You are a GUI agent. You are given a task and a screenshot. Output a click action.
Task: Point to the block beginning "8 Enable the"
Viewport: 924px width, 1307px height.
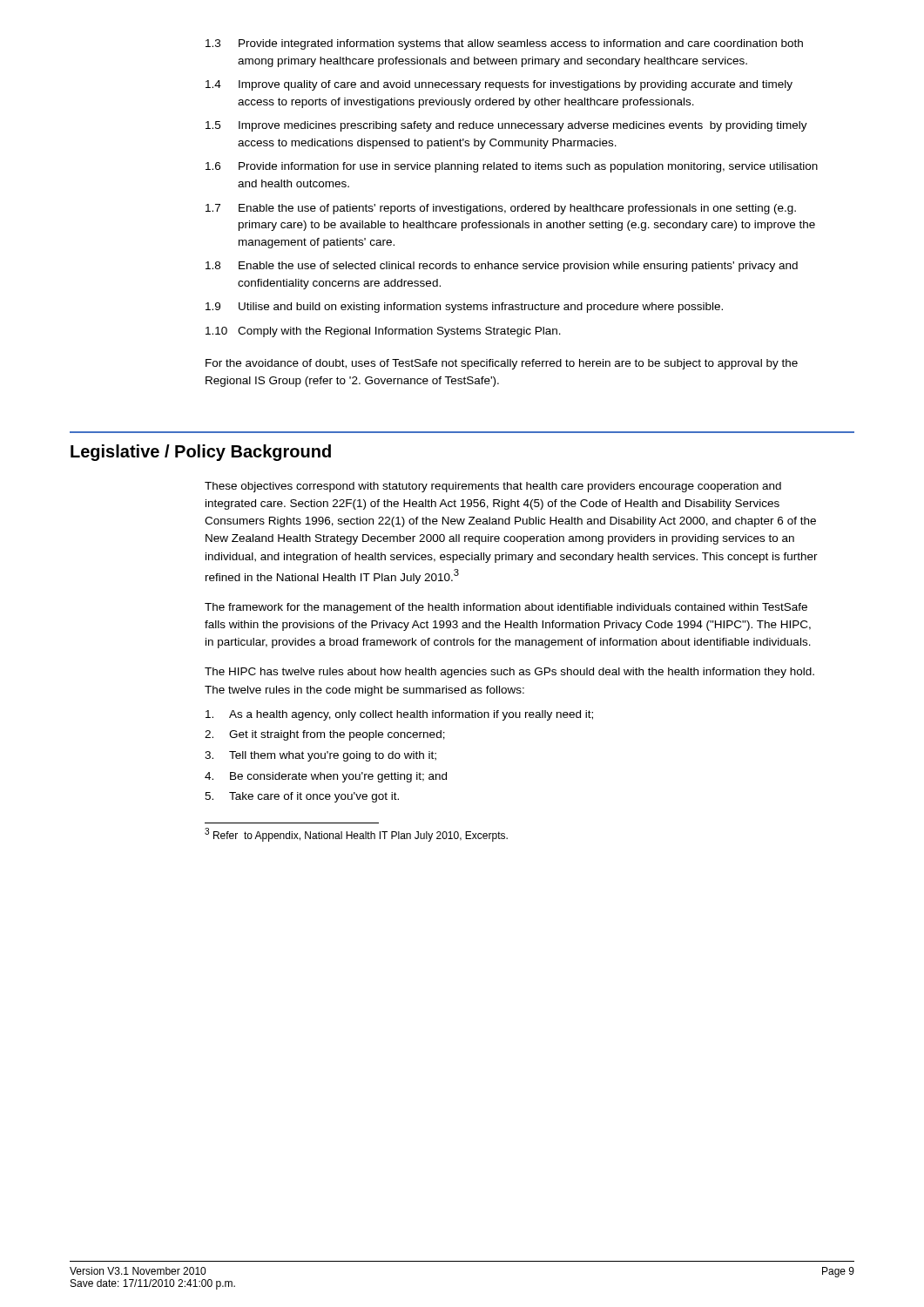(x=512, y=274)
